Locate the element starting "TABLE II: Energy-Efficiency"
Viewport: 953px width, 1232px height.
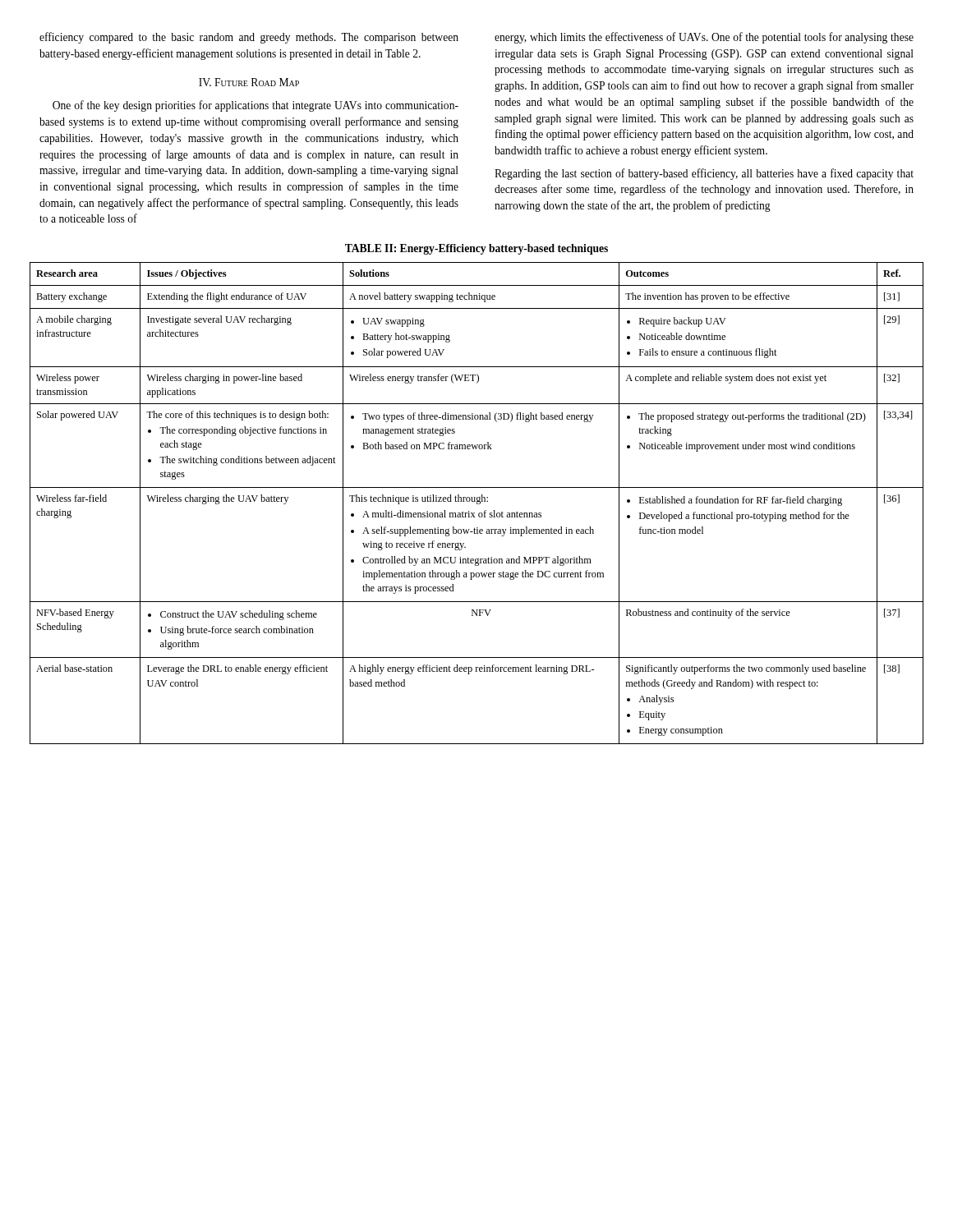click(x=476, y=248)
